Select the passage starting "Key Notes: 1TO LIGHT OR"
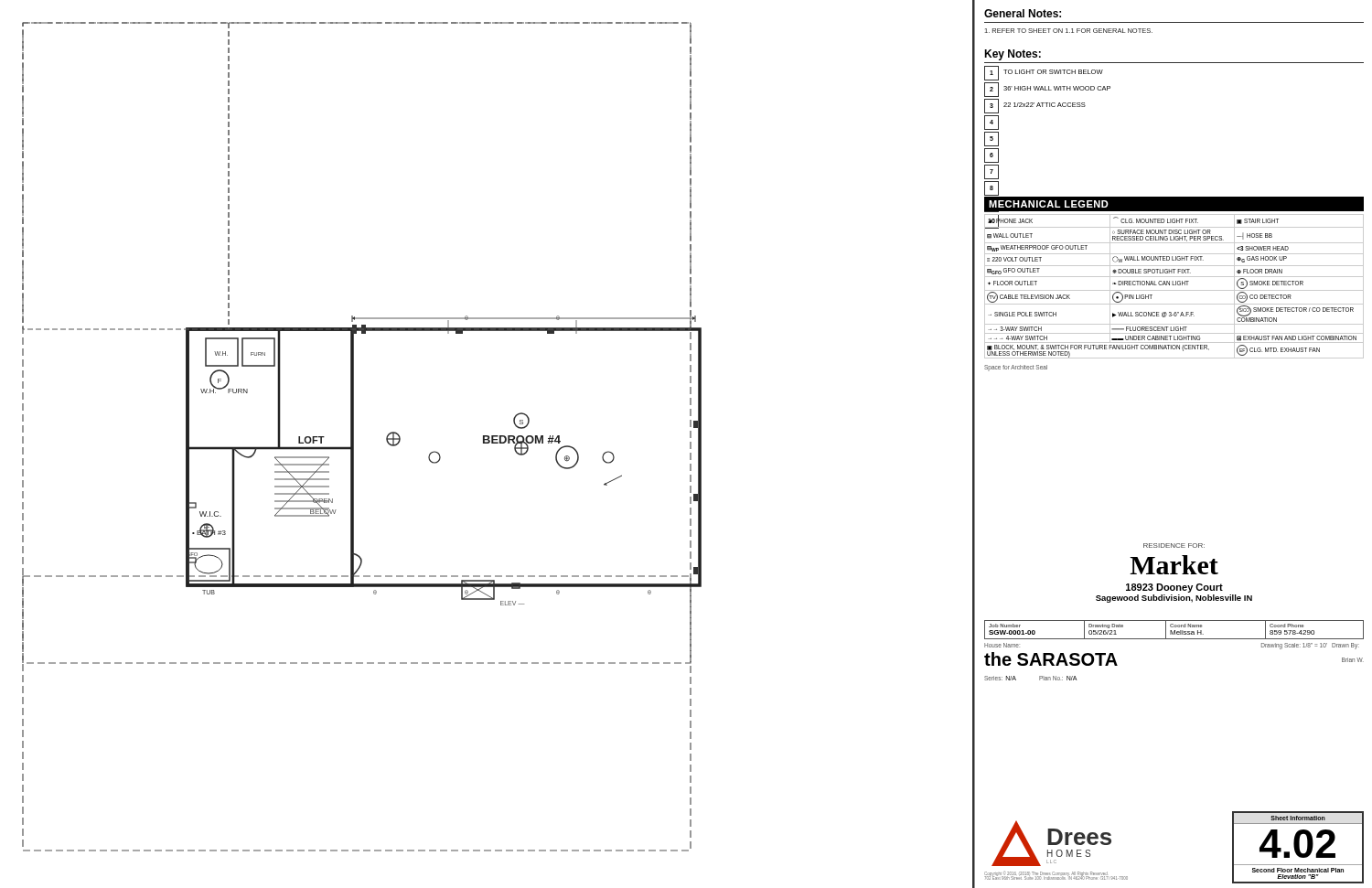 (1013, 55)
